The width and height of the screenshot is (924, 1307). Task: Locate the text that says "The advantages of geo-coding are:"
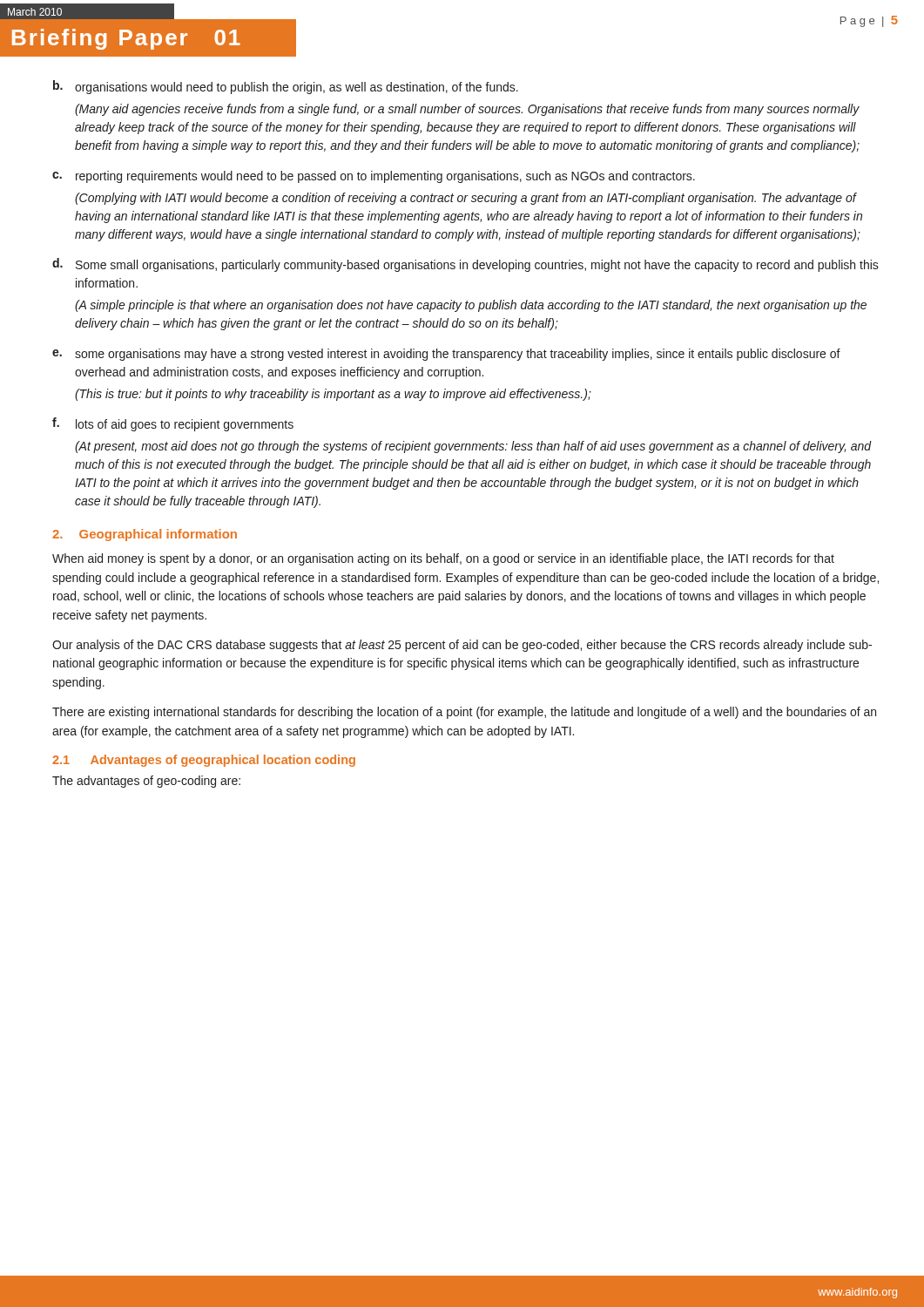pos(147,781)
